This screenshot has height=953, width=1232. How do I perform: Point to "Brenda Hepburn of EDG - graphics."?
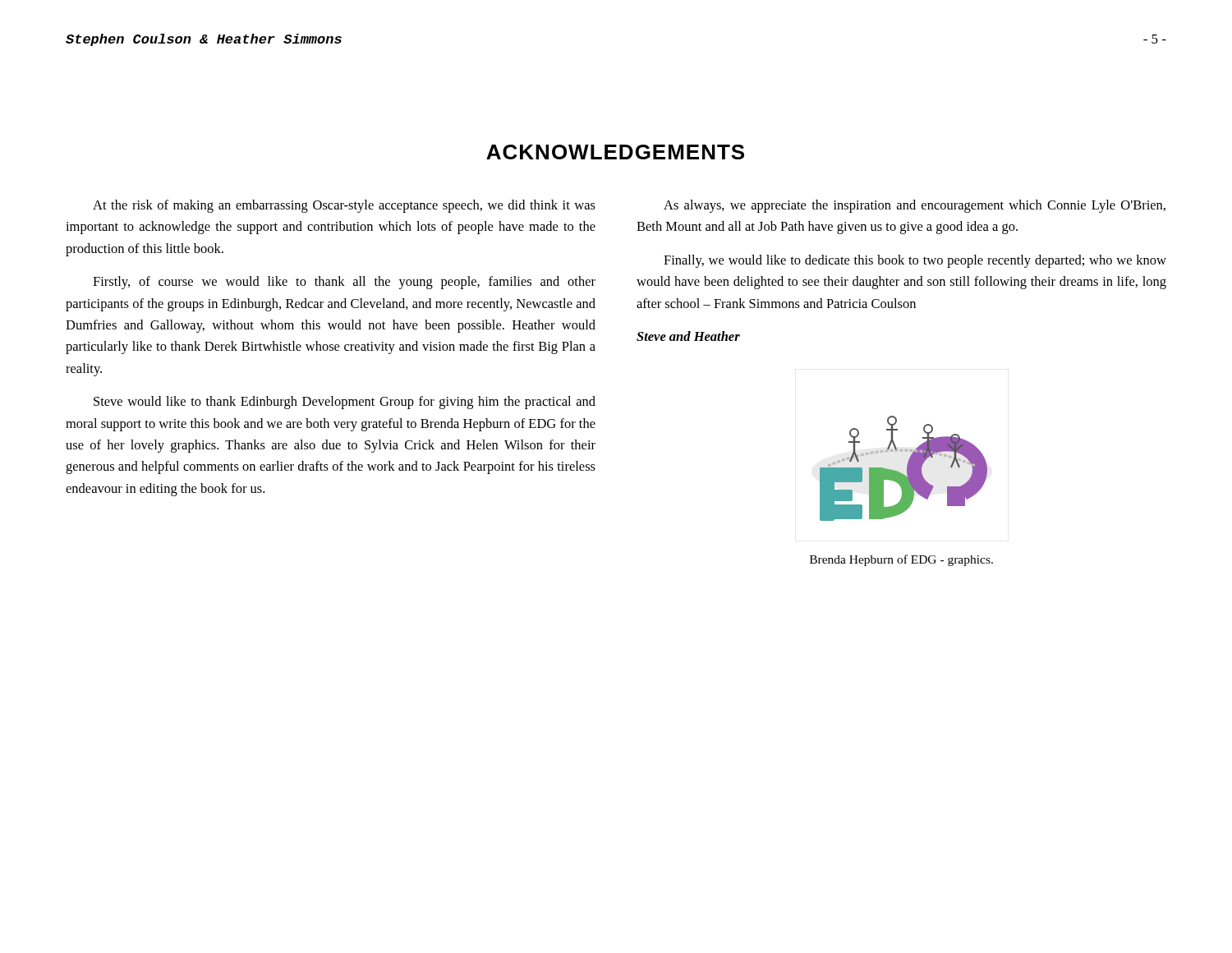901,559
